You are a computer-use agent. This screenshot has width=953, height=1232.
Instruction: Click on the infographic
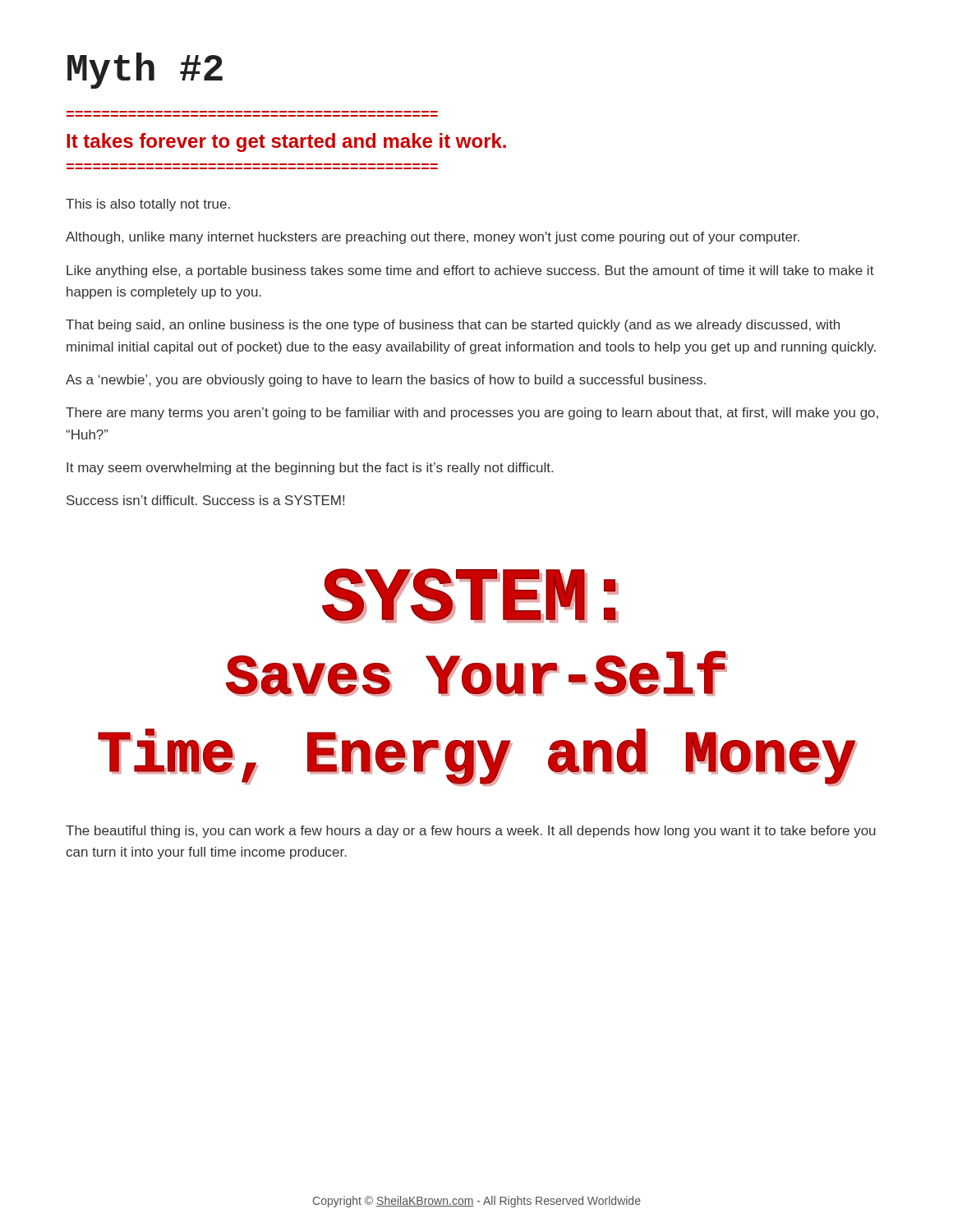pos(476,666)
